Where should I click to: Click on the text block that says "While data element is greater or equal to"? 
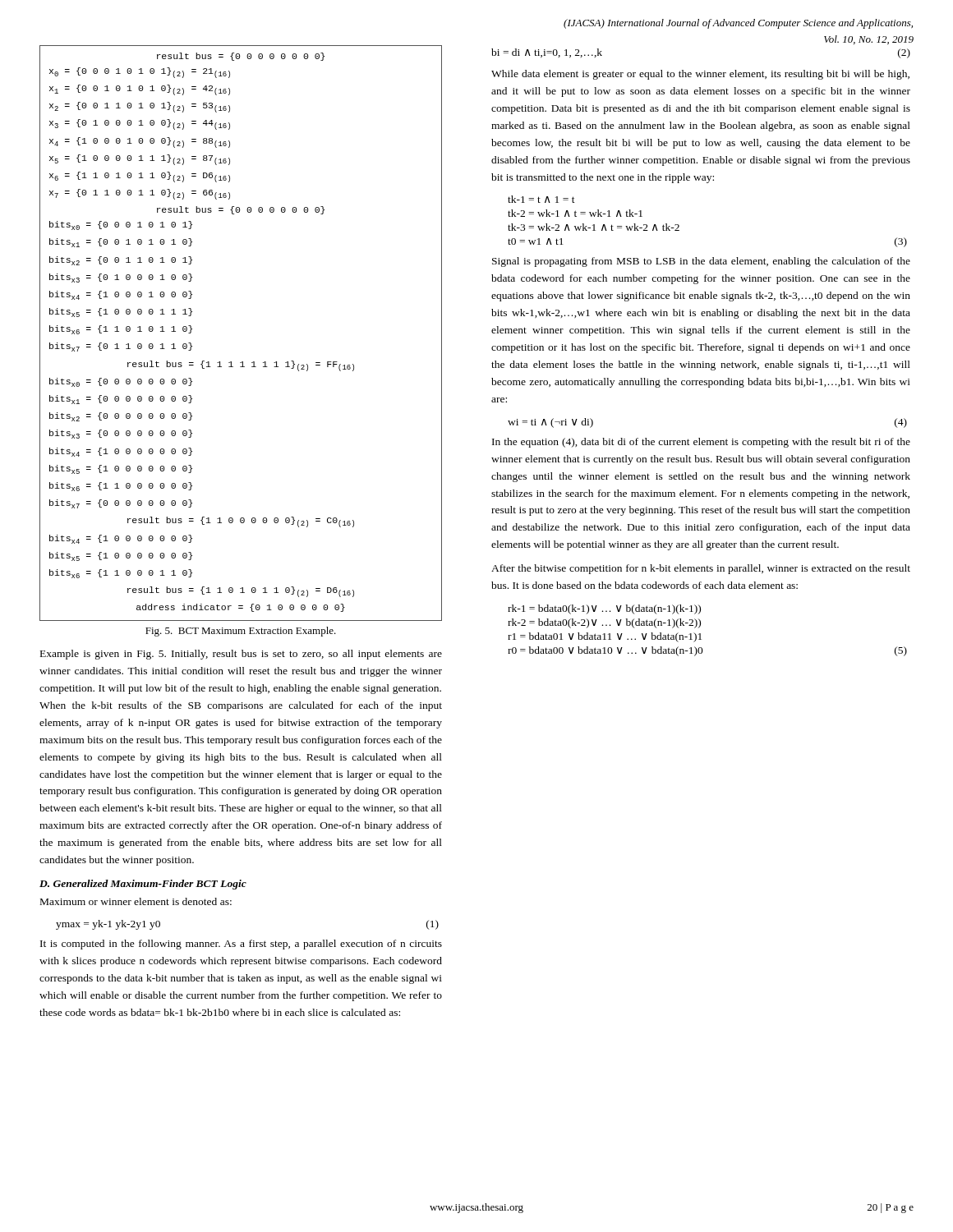coord(701,126)
